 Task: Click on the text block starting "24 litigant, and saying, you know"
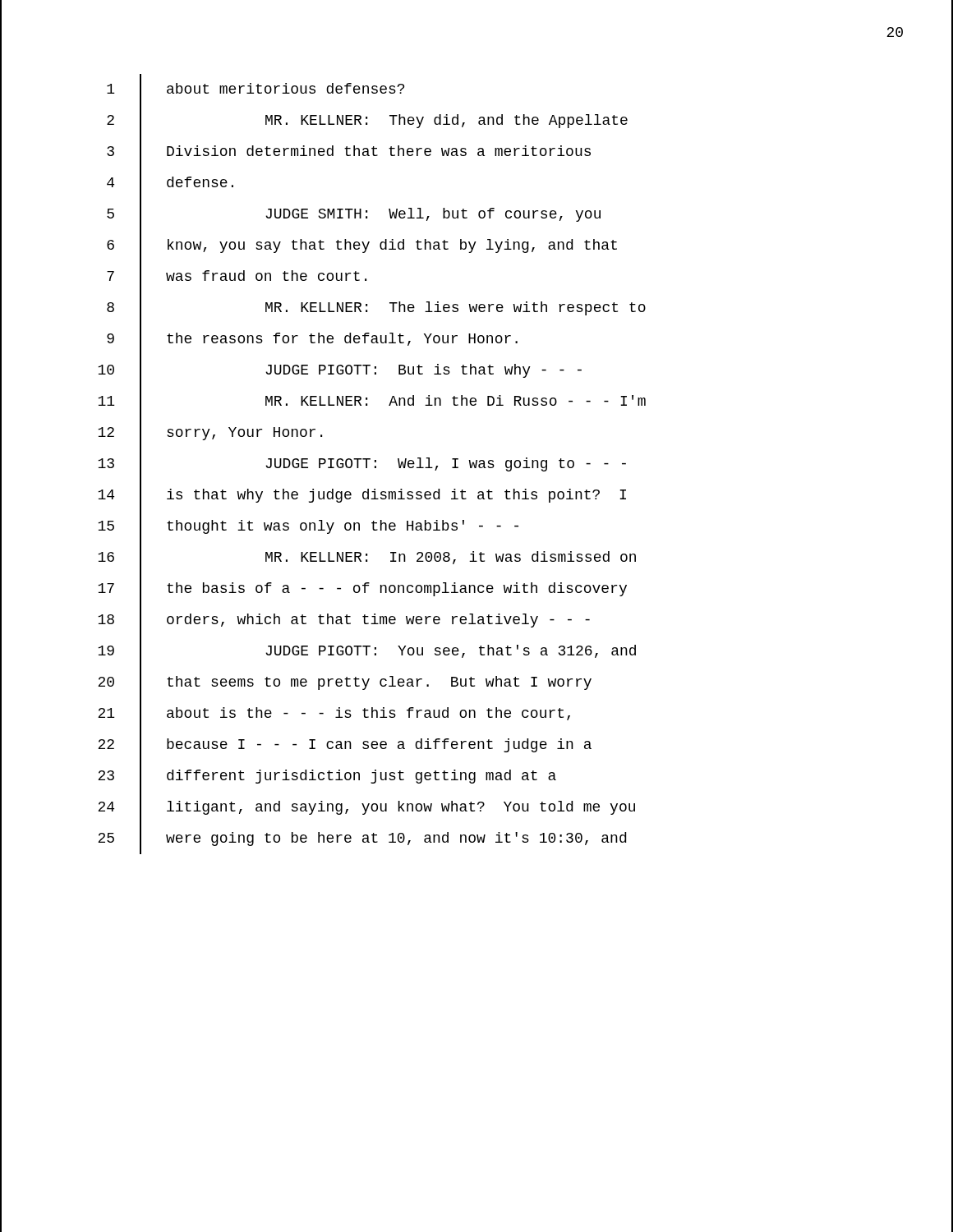pos(485,807)
